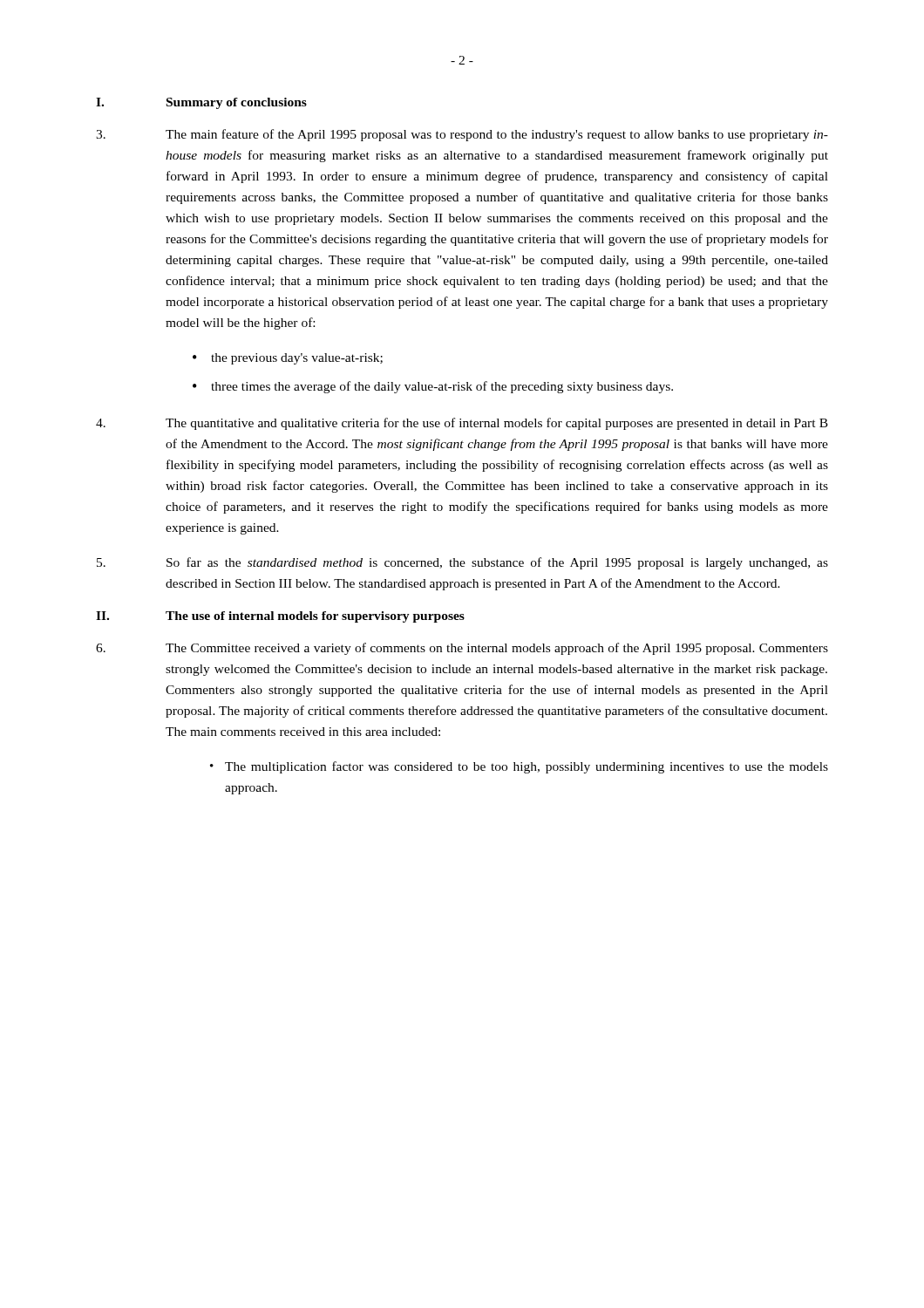The height and width of the screenshot is (1308, 924).
Task: Click on the section header containing "II. The use of internal models for"
Action: [x=280, y=615]
